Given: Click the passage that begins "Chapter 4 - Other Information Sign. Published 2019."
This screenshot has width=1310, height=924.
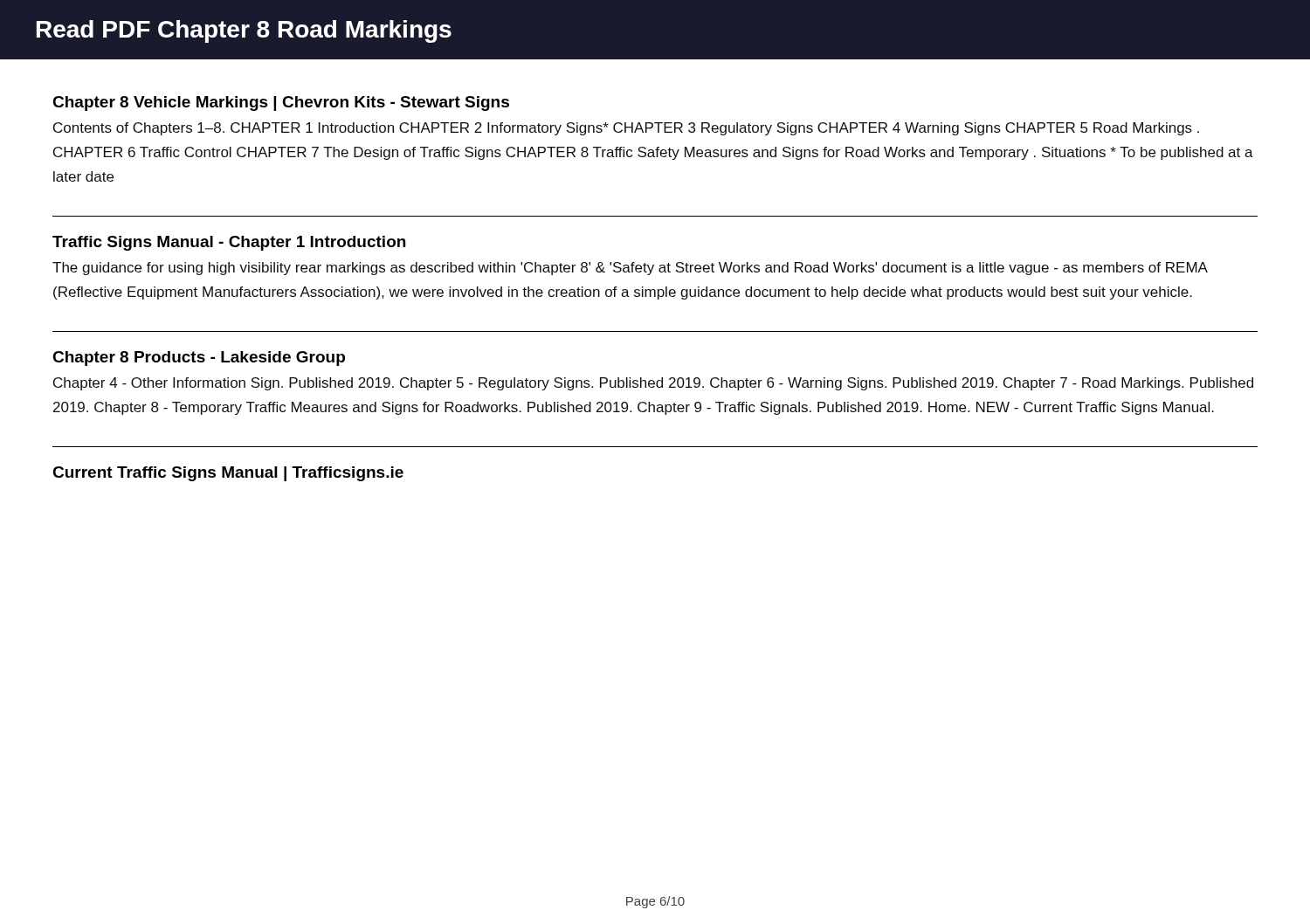Looking at the screenshot, I should (x=653, y=395).
